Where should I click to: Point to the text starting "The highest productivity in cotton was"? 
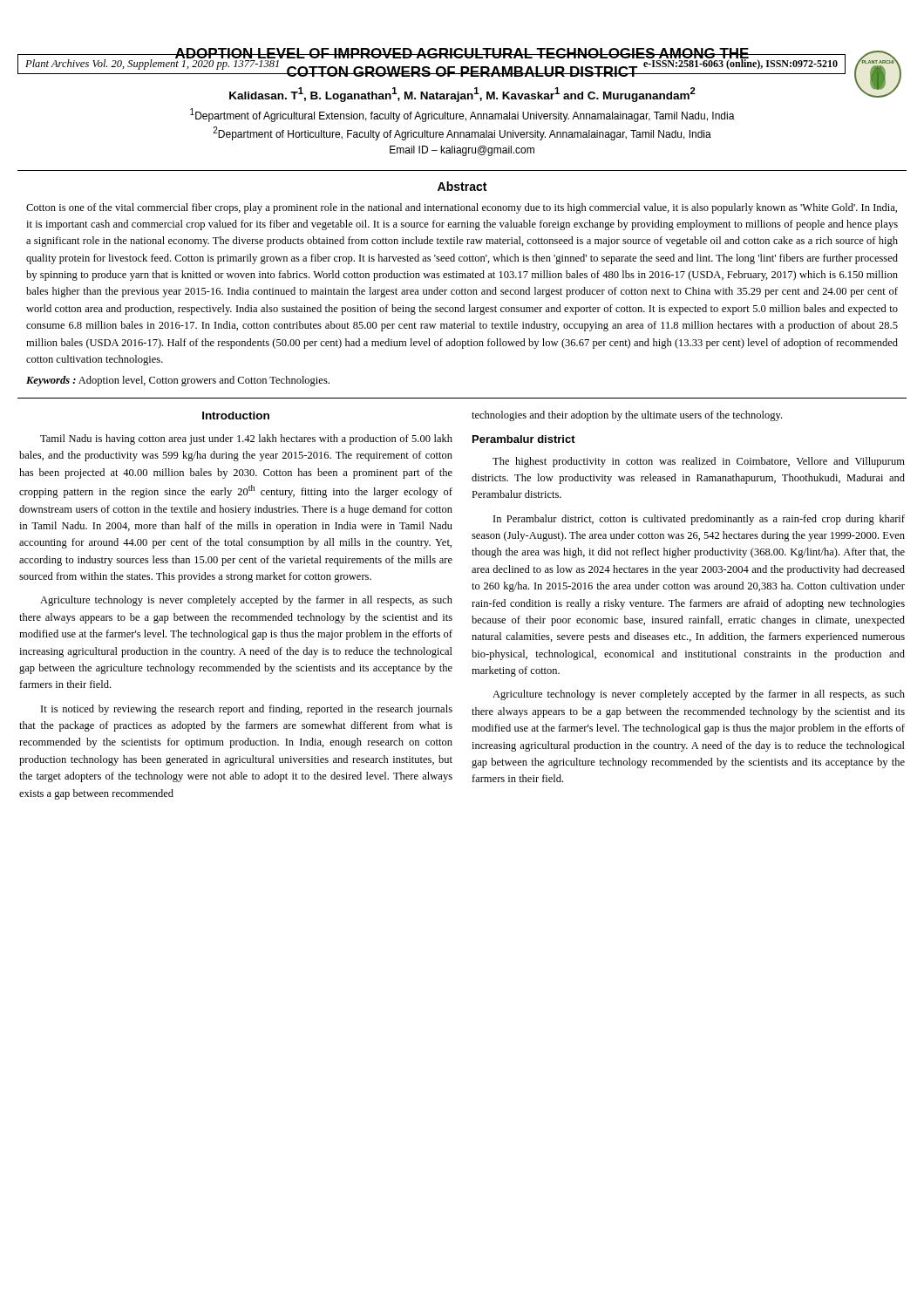(x=688, y=478)
